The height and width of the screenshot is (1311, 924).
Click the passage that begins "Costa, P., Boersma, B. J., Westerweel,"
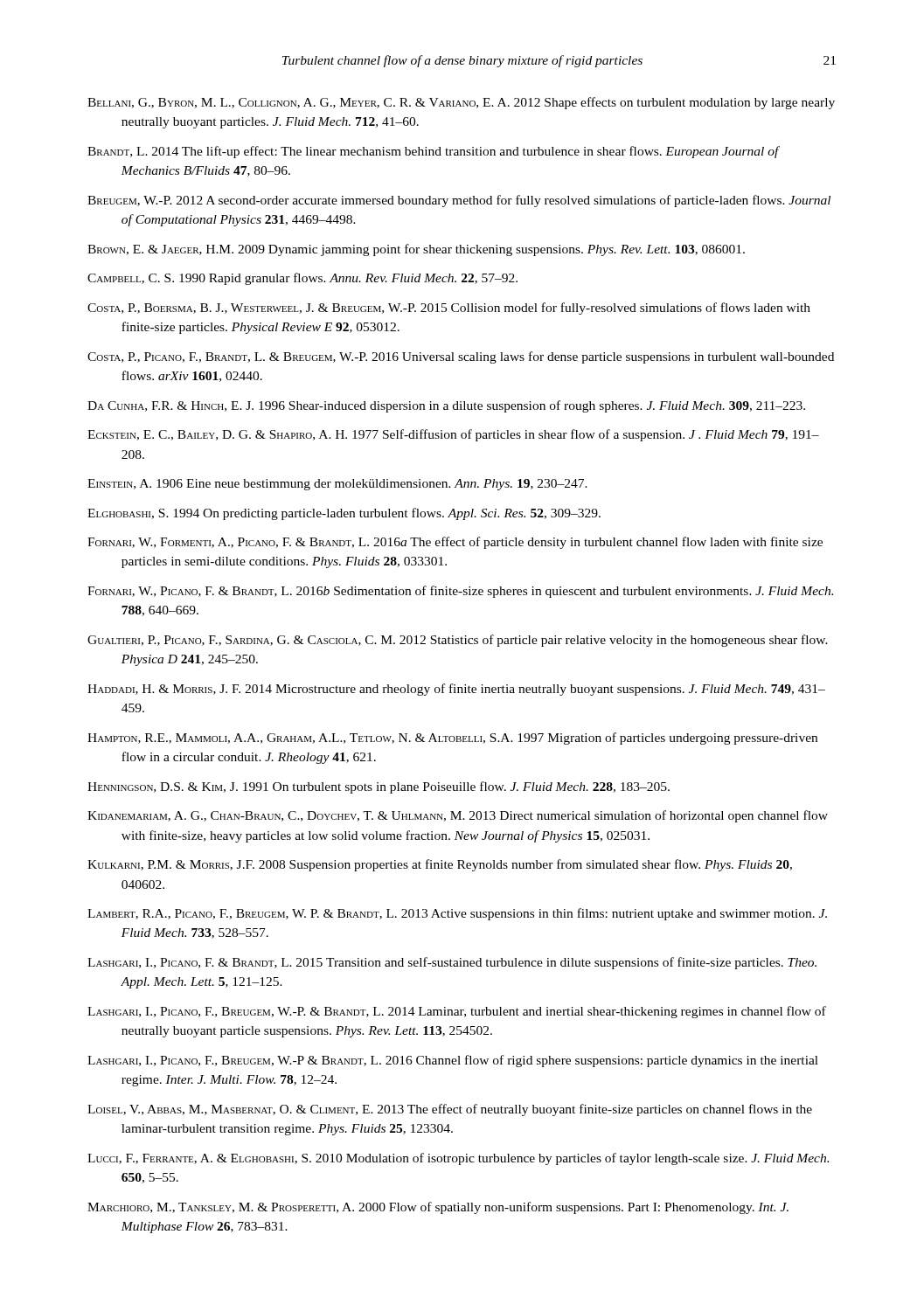coord(449,317)
